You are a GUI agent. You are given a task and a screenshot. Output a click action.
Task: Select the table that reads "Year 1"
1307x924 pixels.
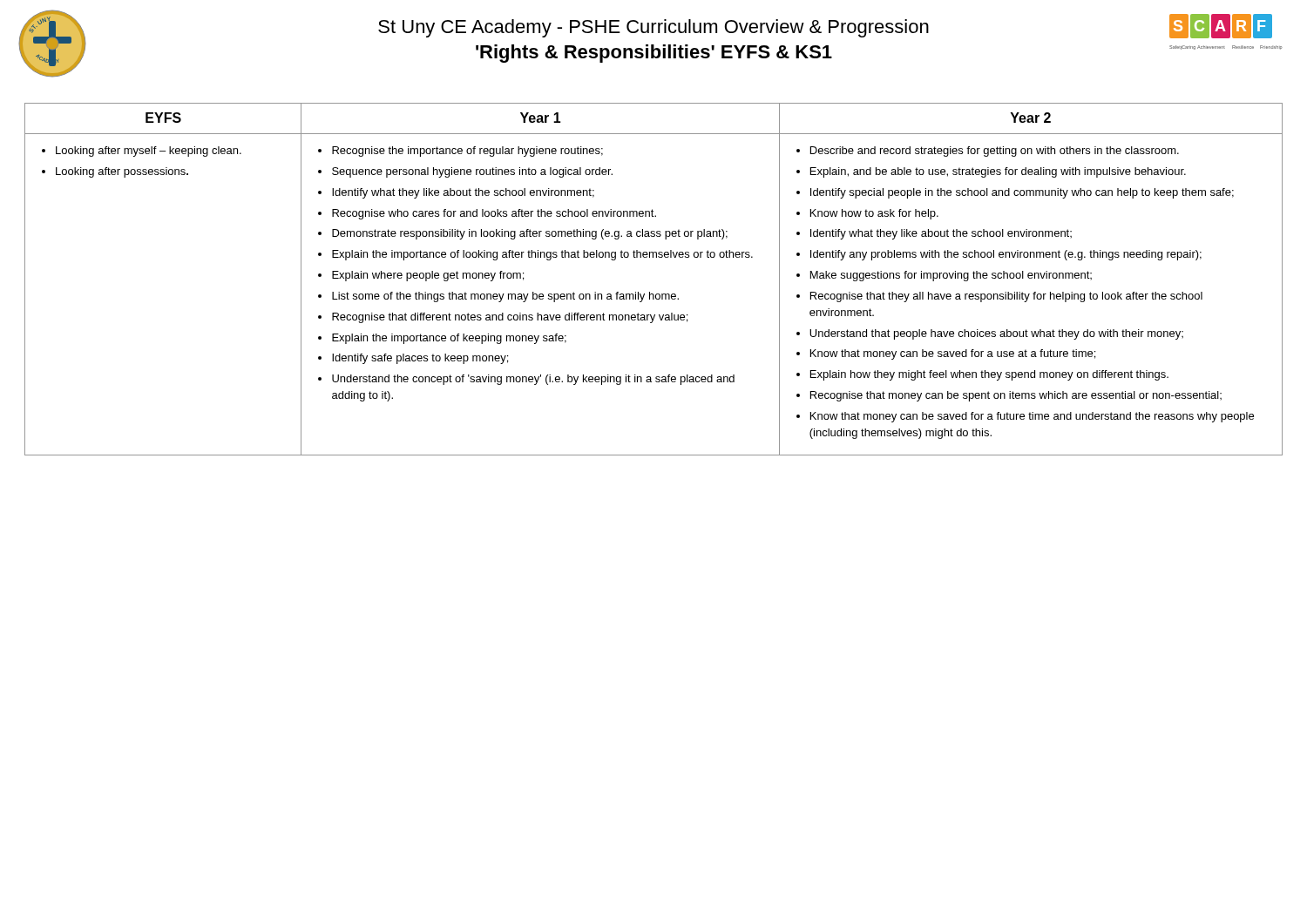(654, 279)
